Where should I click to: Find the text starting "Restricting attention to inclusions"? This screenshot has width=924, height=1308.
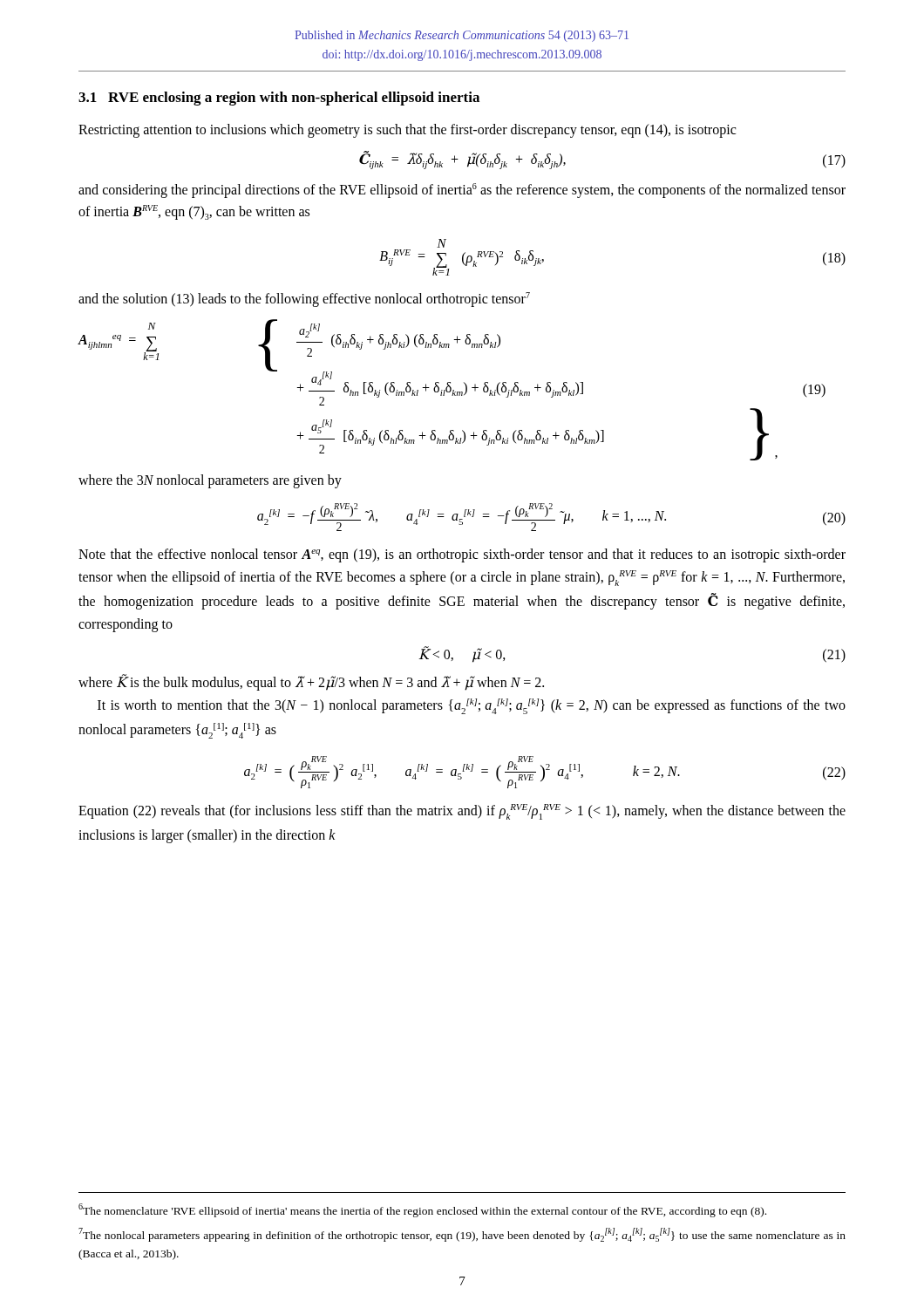pos(407,129)
